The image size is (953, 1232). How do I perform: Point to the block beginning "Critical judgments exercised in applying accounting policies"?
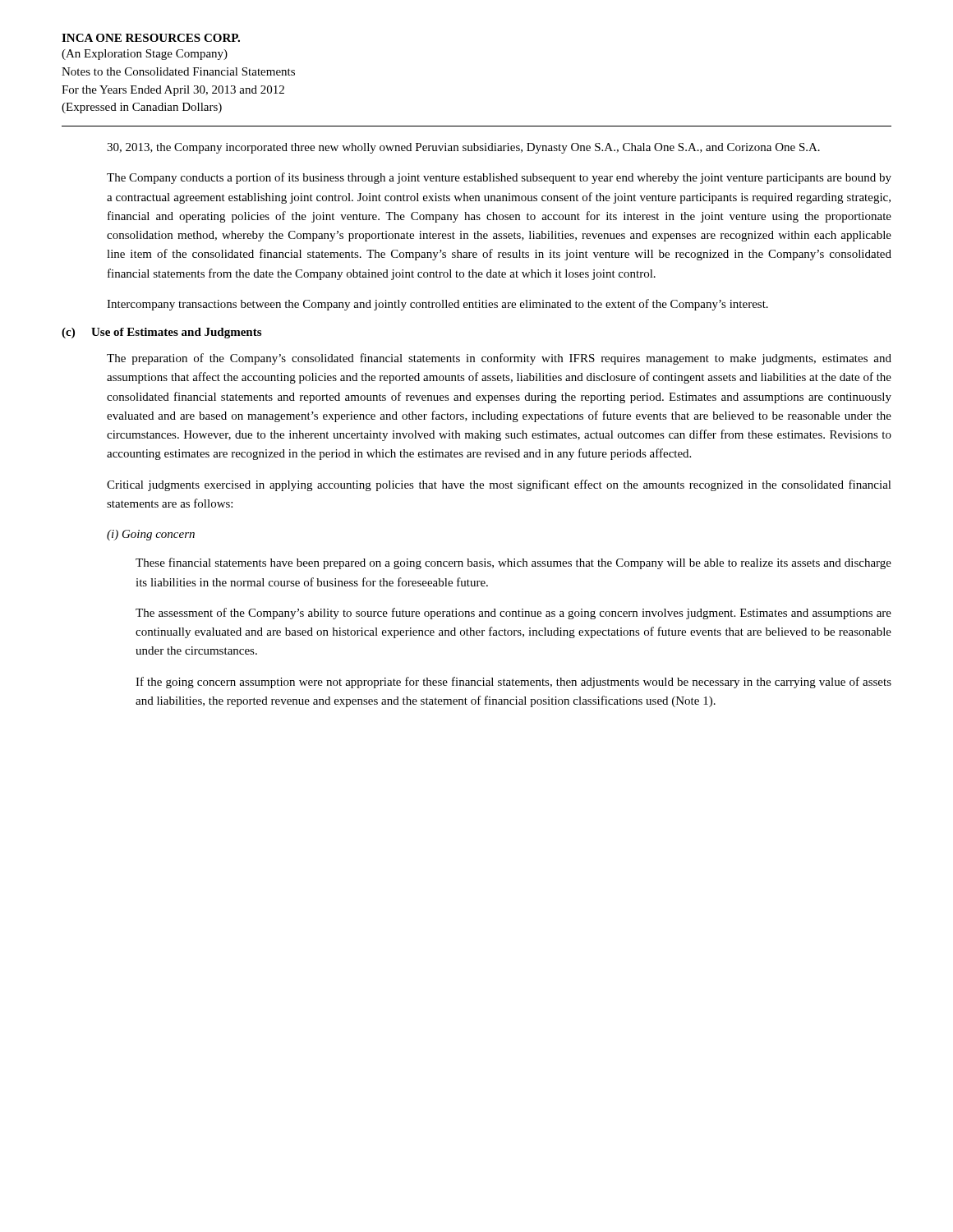tap(499, 494)
